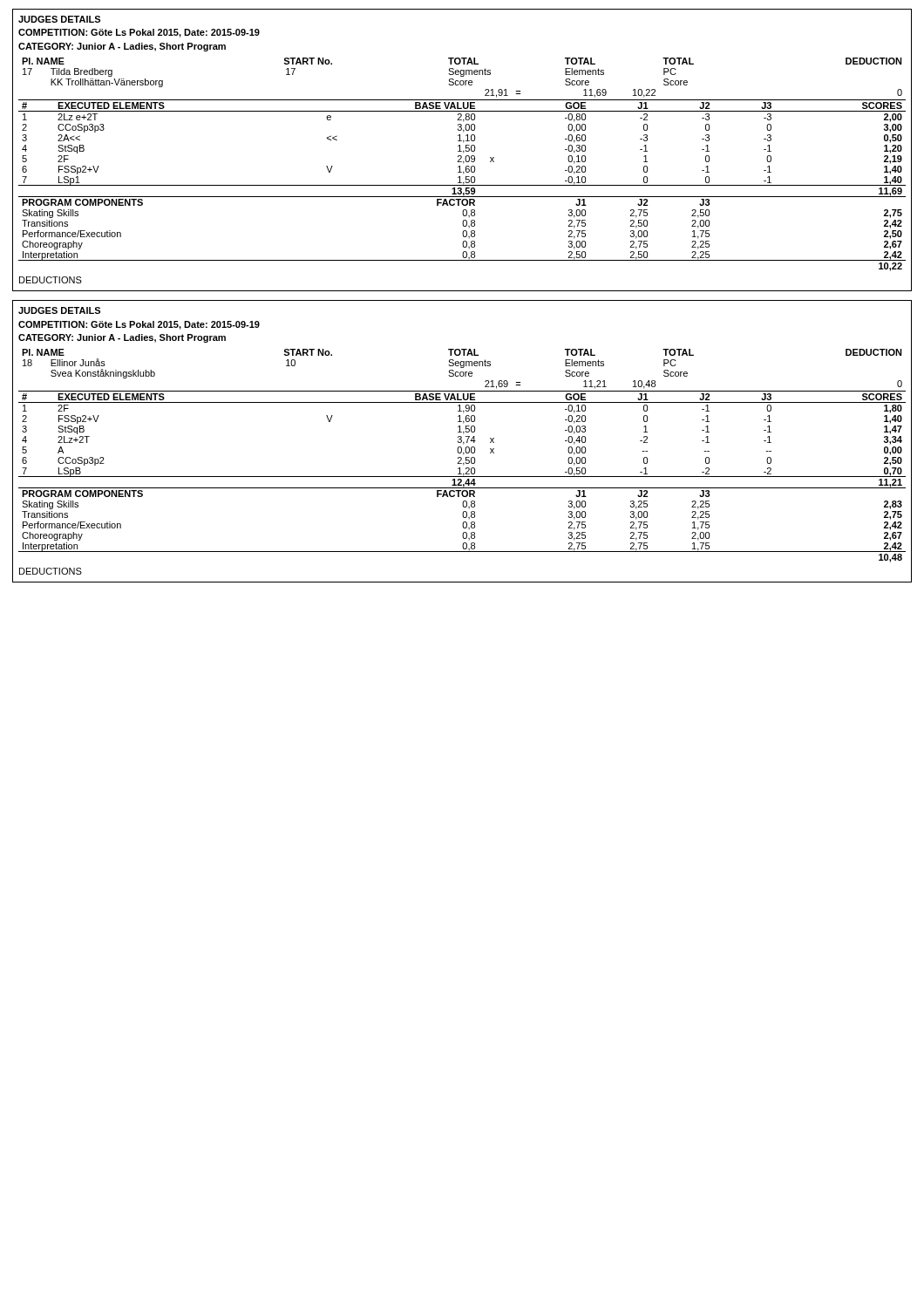Locate the table with the text "Svea Konståkningsklubb"
Viewport: 924px width, 1308px height.
tap(462, 441)
